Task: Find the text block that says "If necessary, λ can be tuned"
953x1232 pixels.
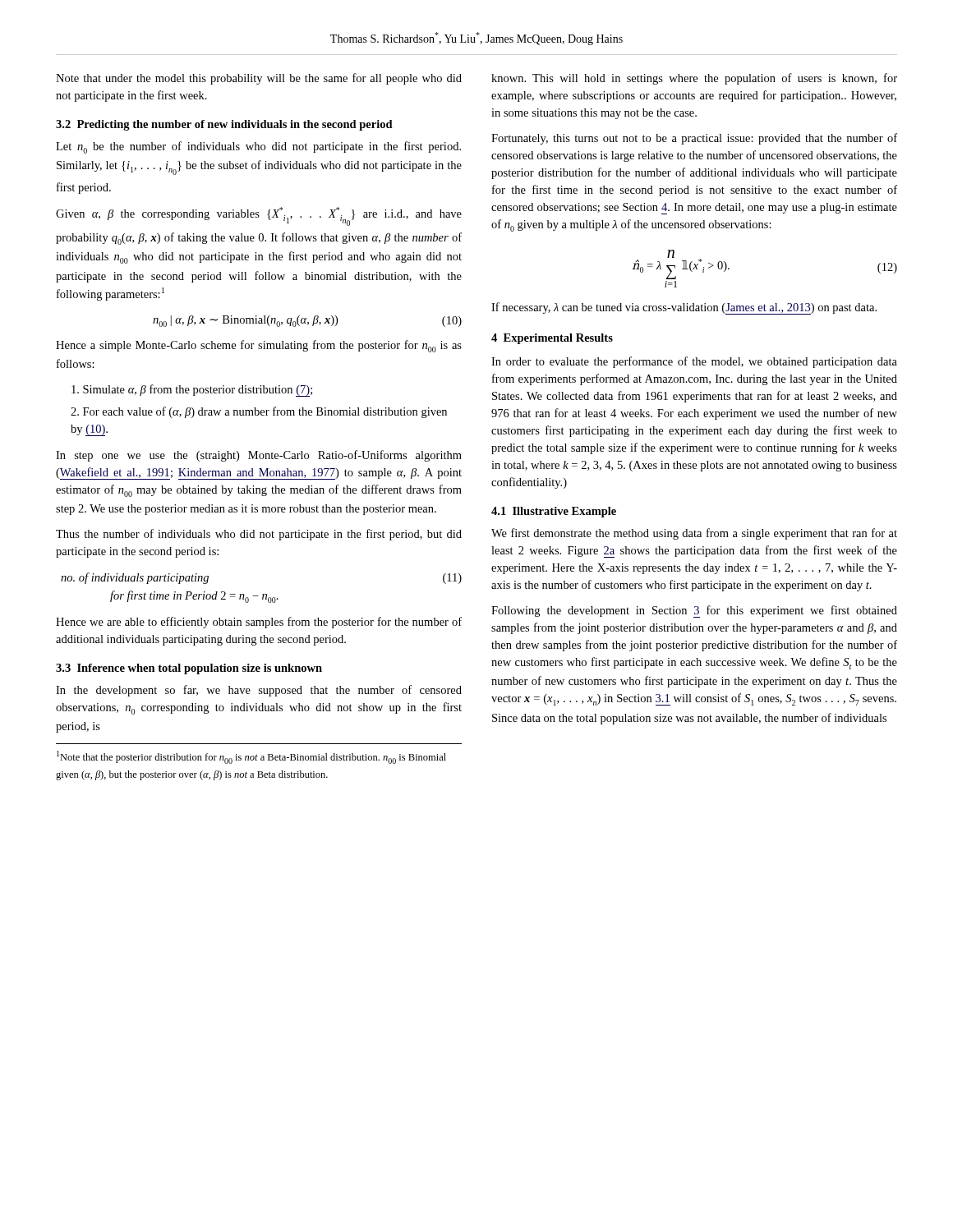Action: [x=694, y=307]
